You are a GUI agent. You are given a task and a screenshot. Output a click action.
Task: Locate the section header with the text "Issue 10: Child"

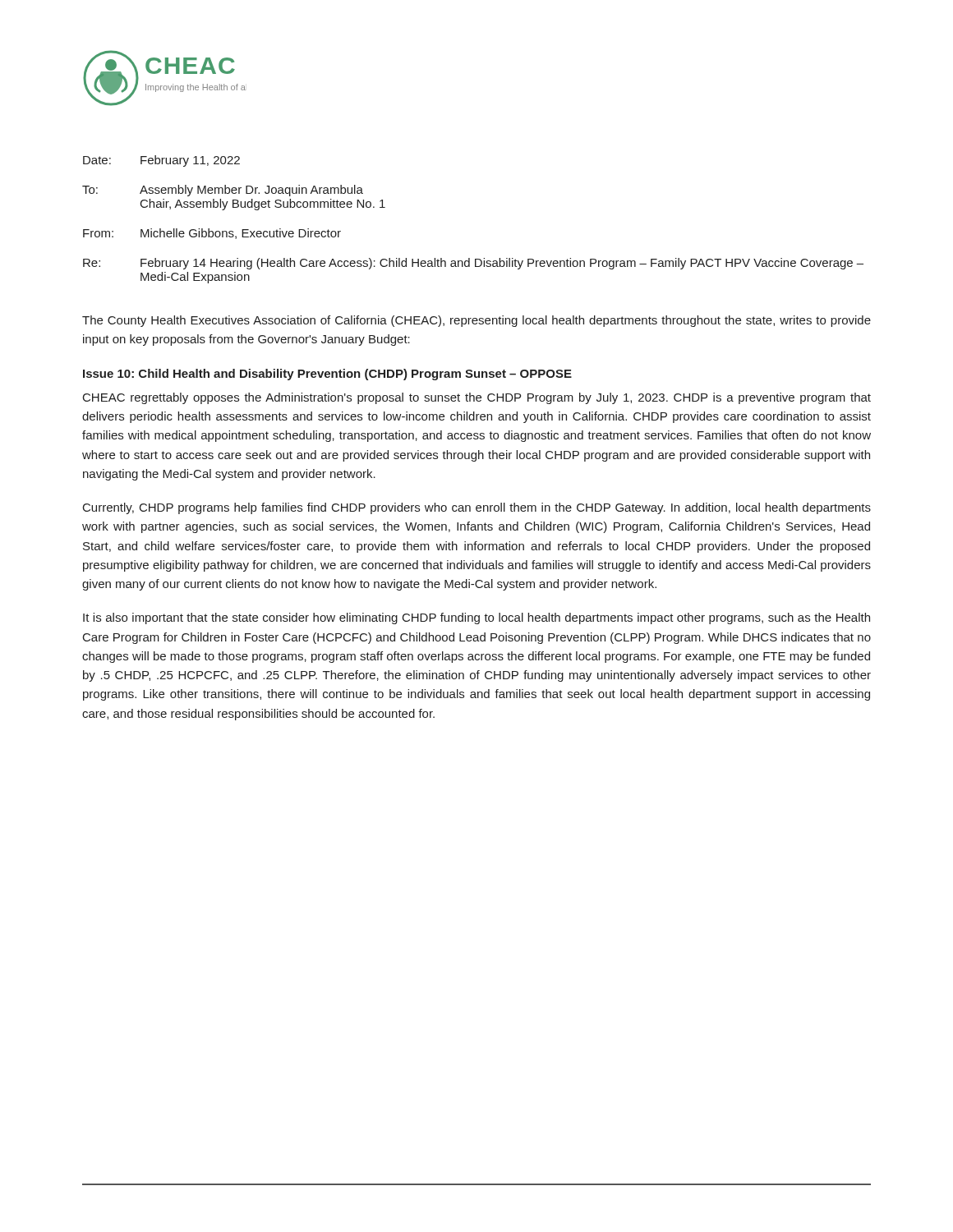tap(327, 373)
